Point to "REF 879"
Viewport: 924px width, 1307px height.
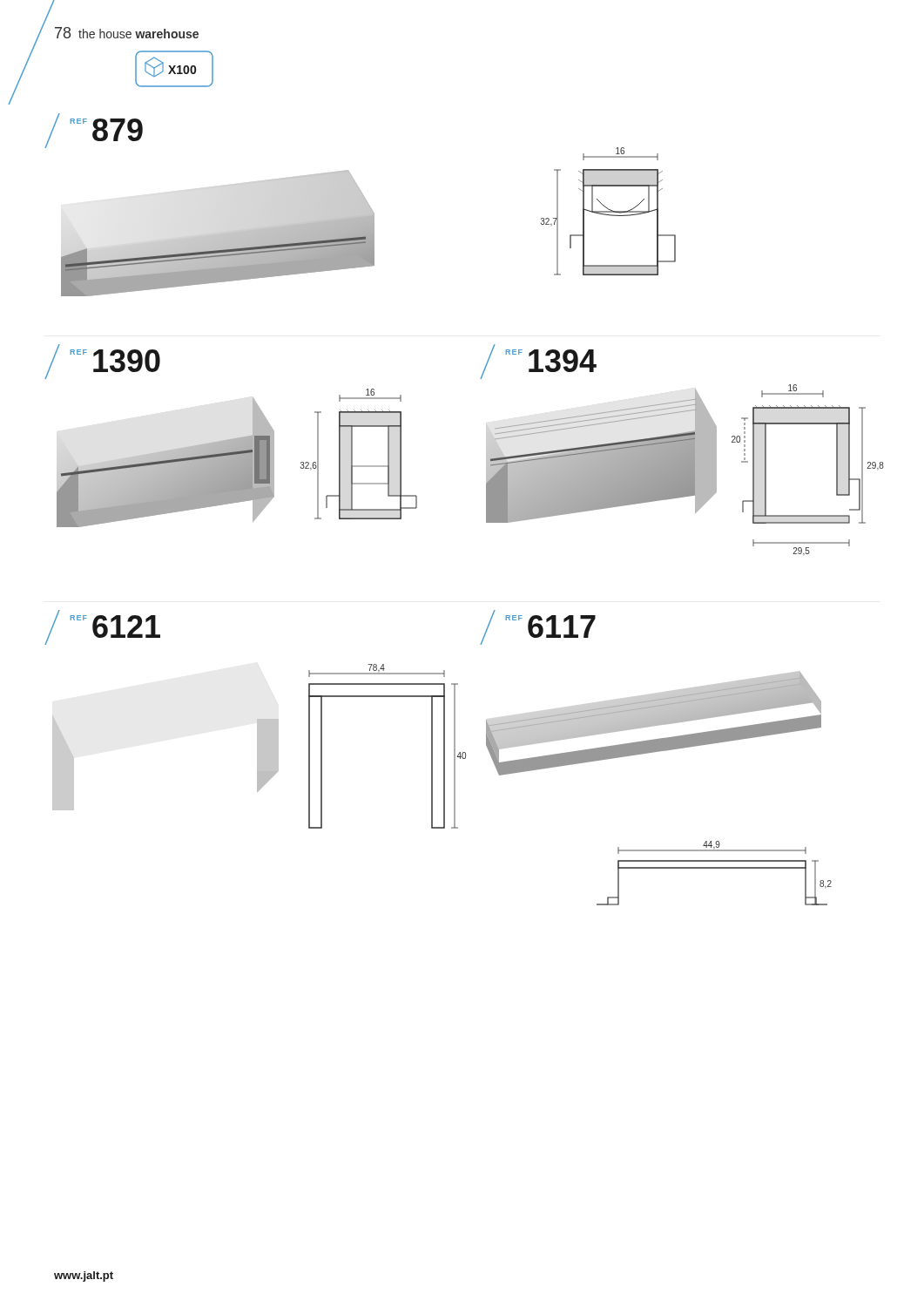tap(93, 131)
